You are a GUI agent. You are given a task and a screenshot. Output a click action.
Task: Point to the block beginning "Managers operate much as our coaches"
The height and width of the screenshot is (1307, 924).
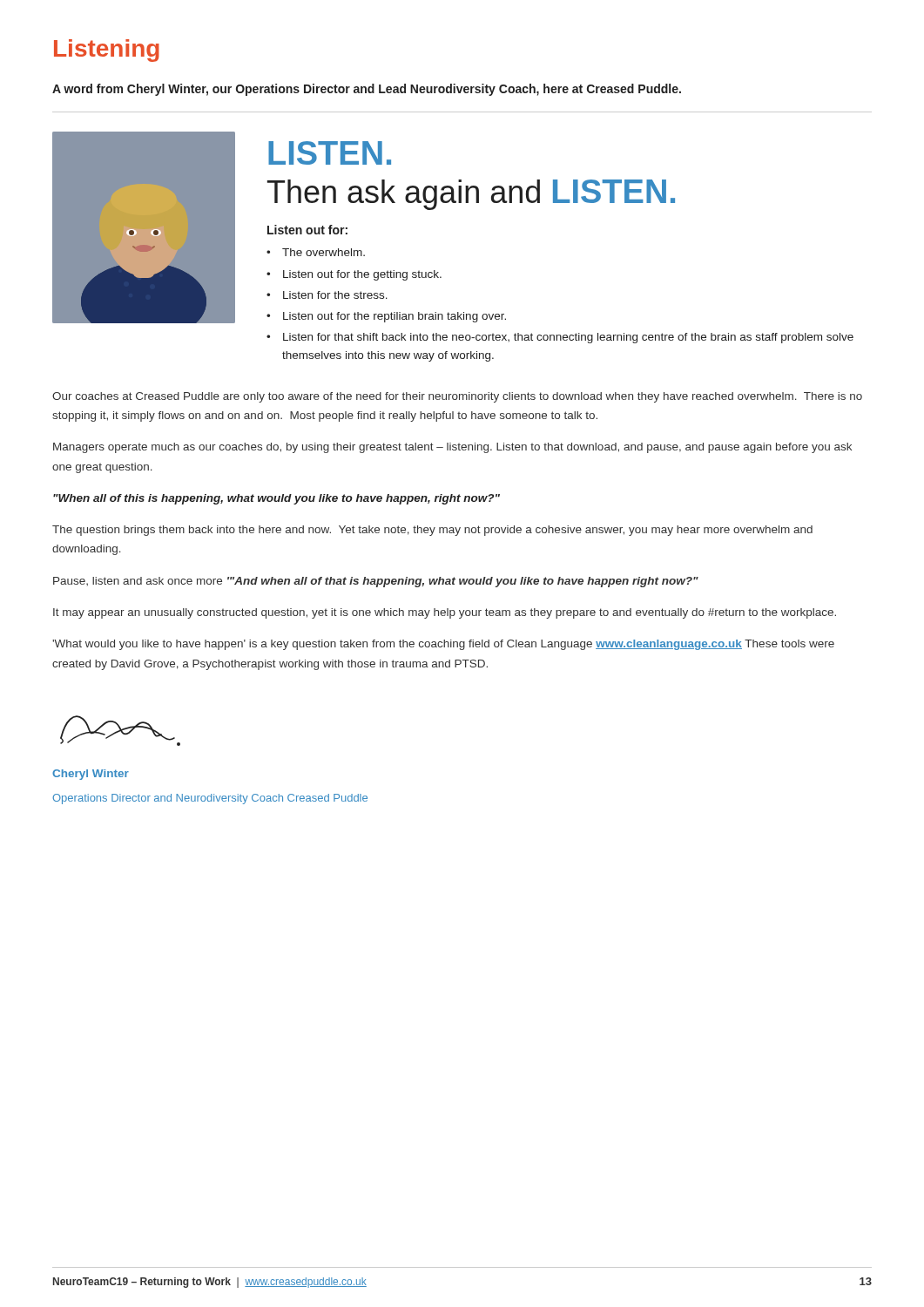tap(462, 457)
